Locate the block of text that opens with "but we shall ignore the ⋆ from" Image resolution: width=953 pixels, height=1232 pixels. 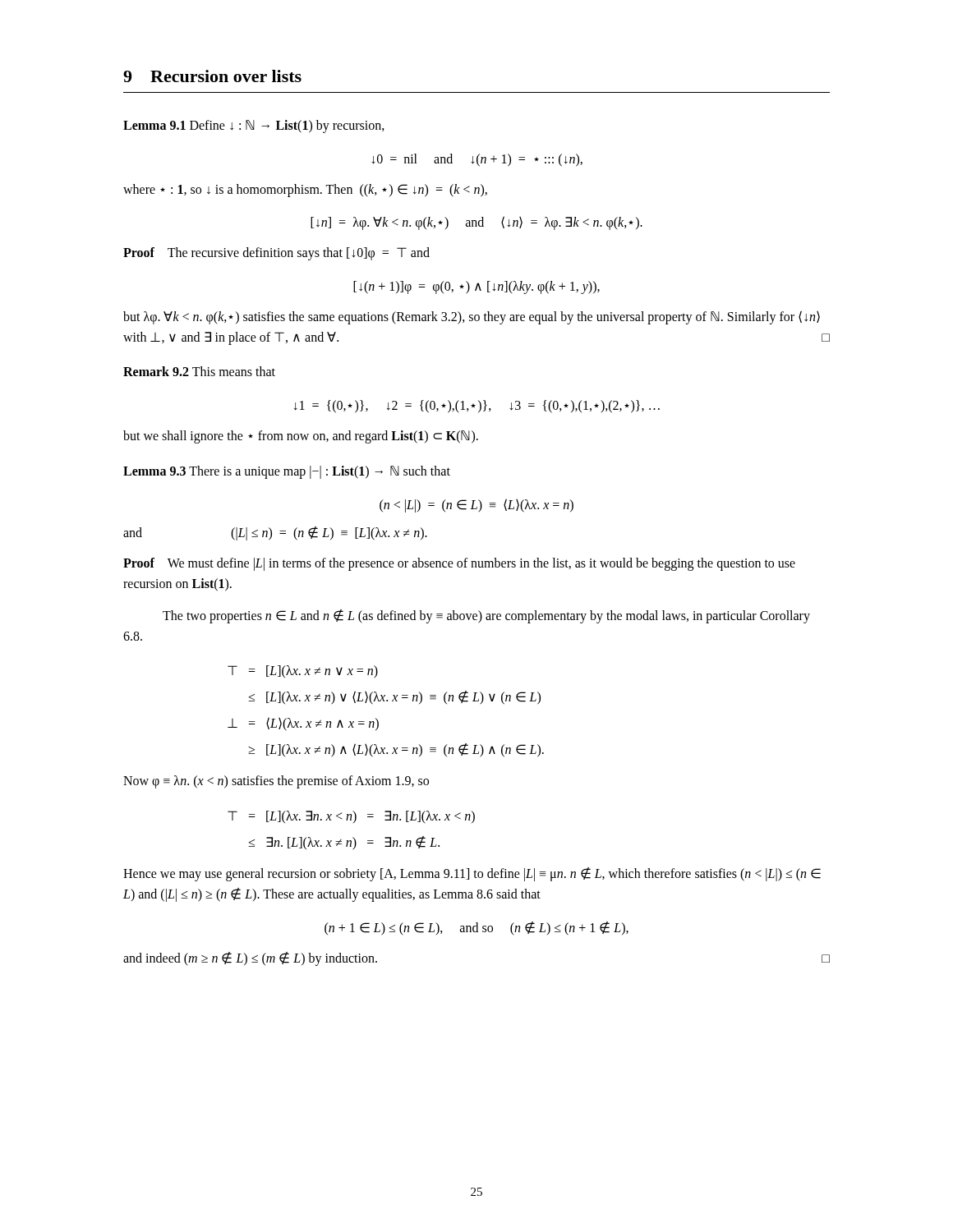(301, 436)
